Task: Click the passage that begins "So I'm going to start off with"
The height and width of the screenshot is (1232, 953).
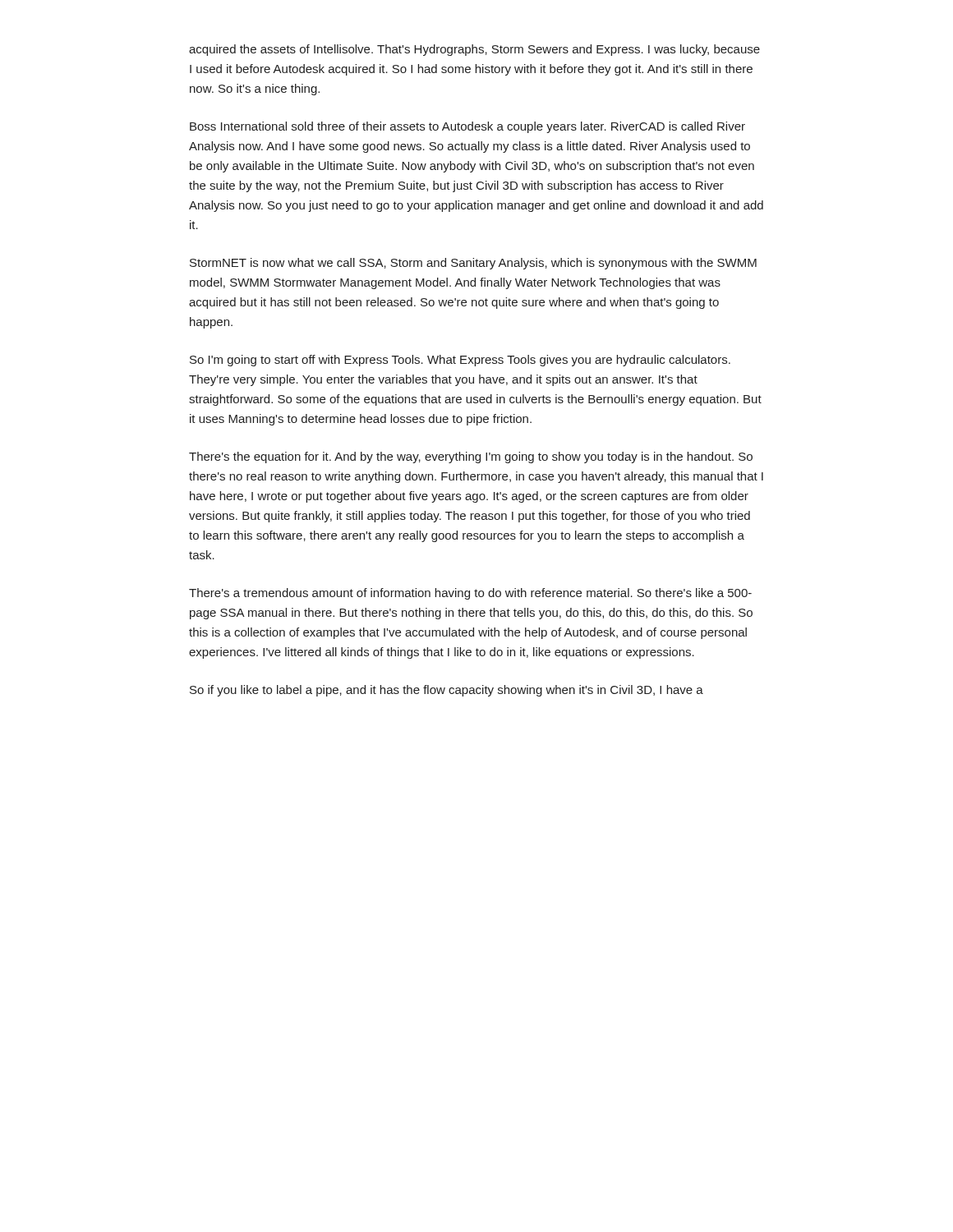Action: click(x=475, y=389)
